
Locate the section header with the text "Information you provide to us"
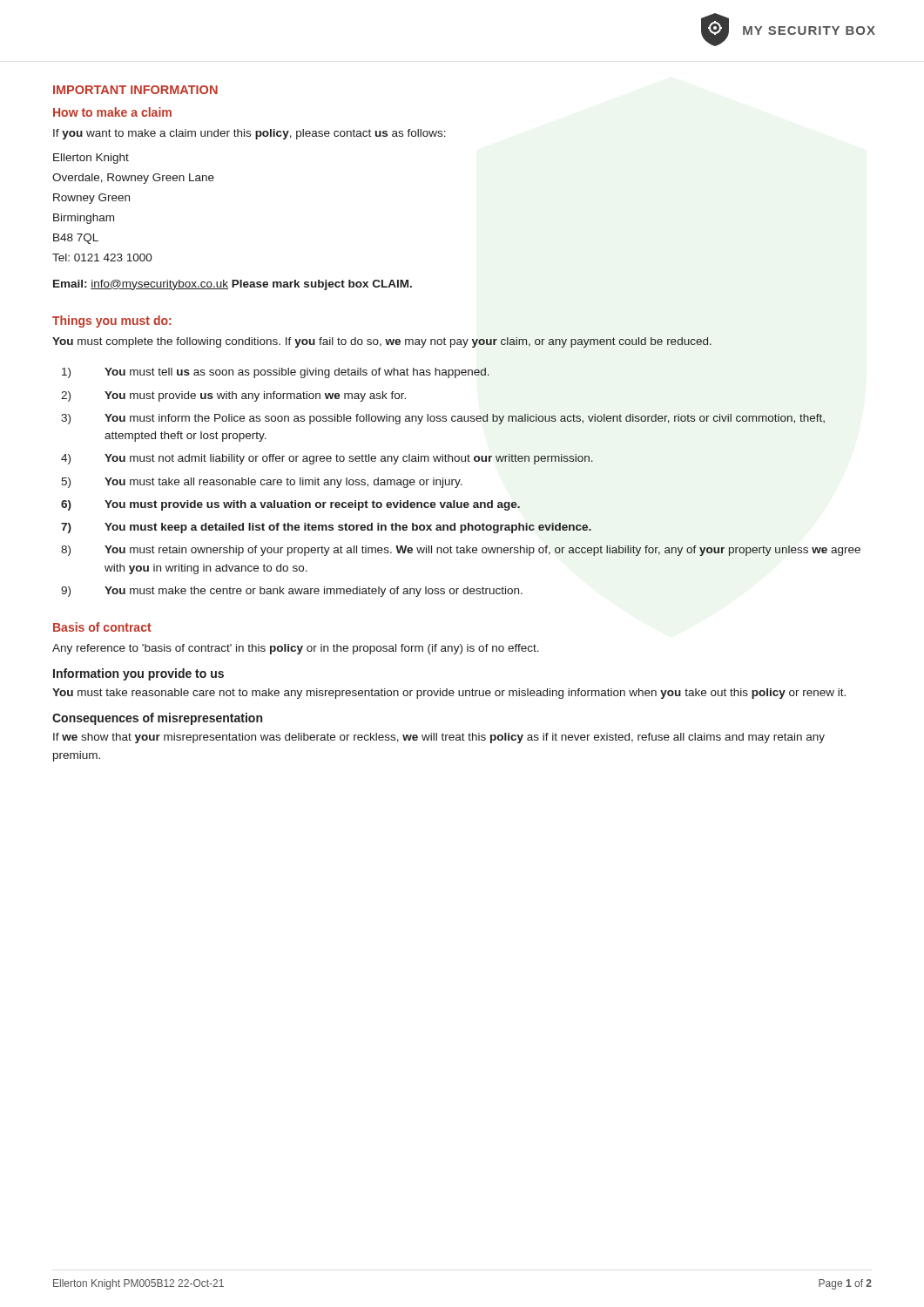[x=138, y=674]
